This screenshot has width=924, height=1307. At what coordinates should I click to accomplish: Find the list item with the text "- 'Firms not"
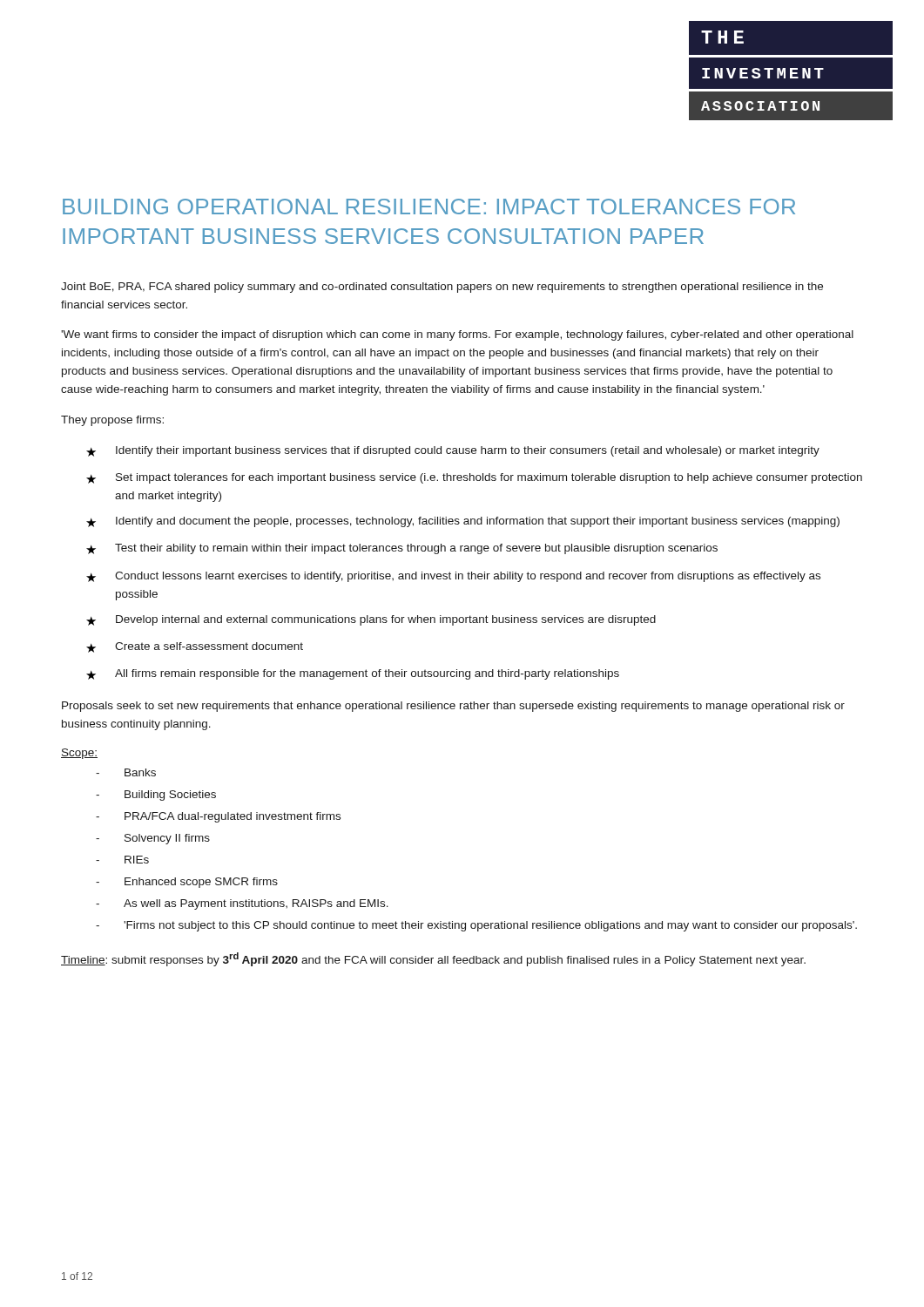point(479,925)
